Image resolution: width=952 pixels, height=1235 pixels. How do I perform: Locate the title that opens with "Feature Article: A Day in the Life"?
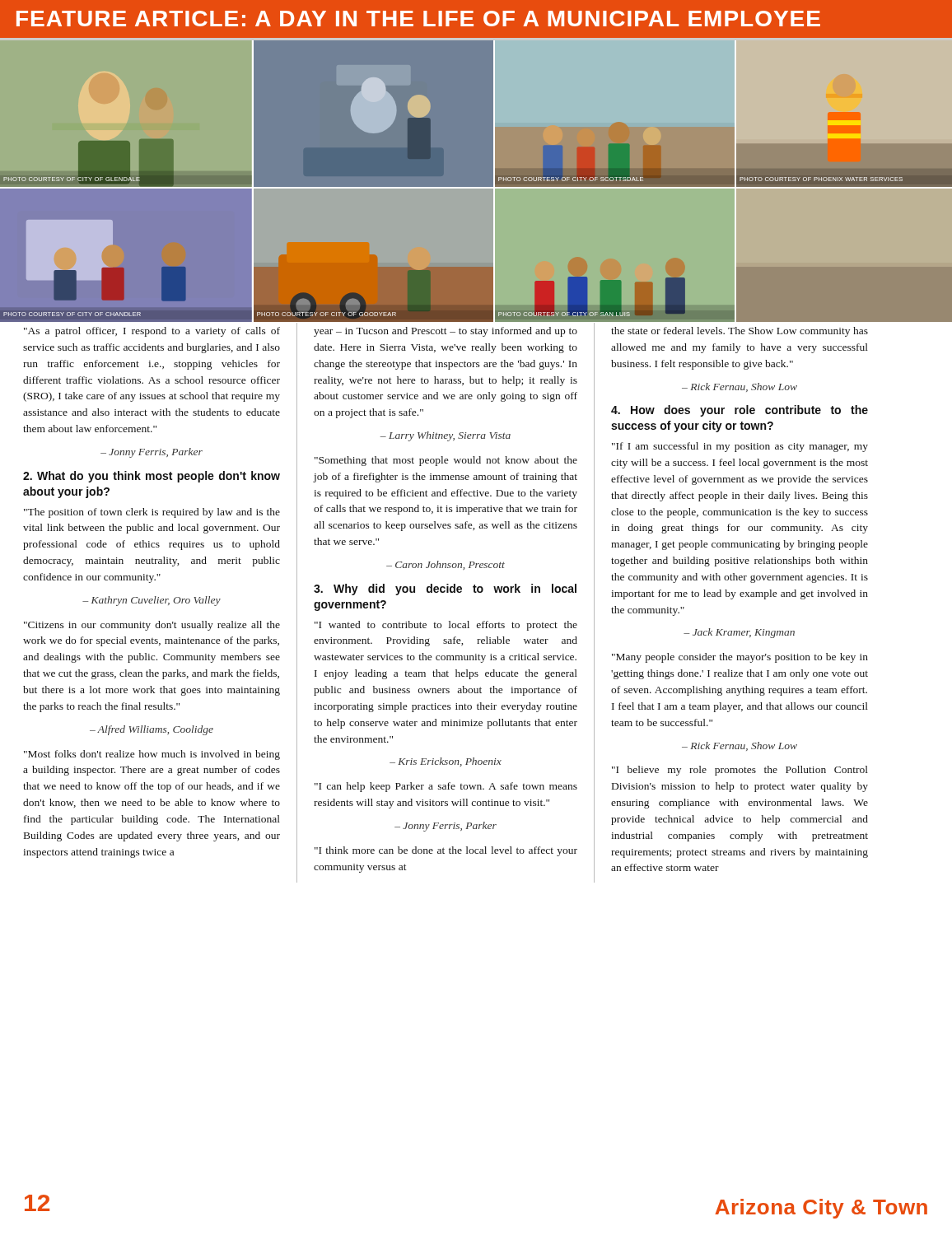point(418,19)
